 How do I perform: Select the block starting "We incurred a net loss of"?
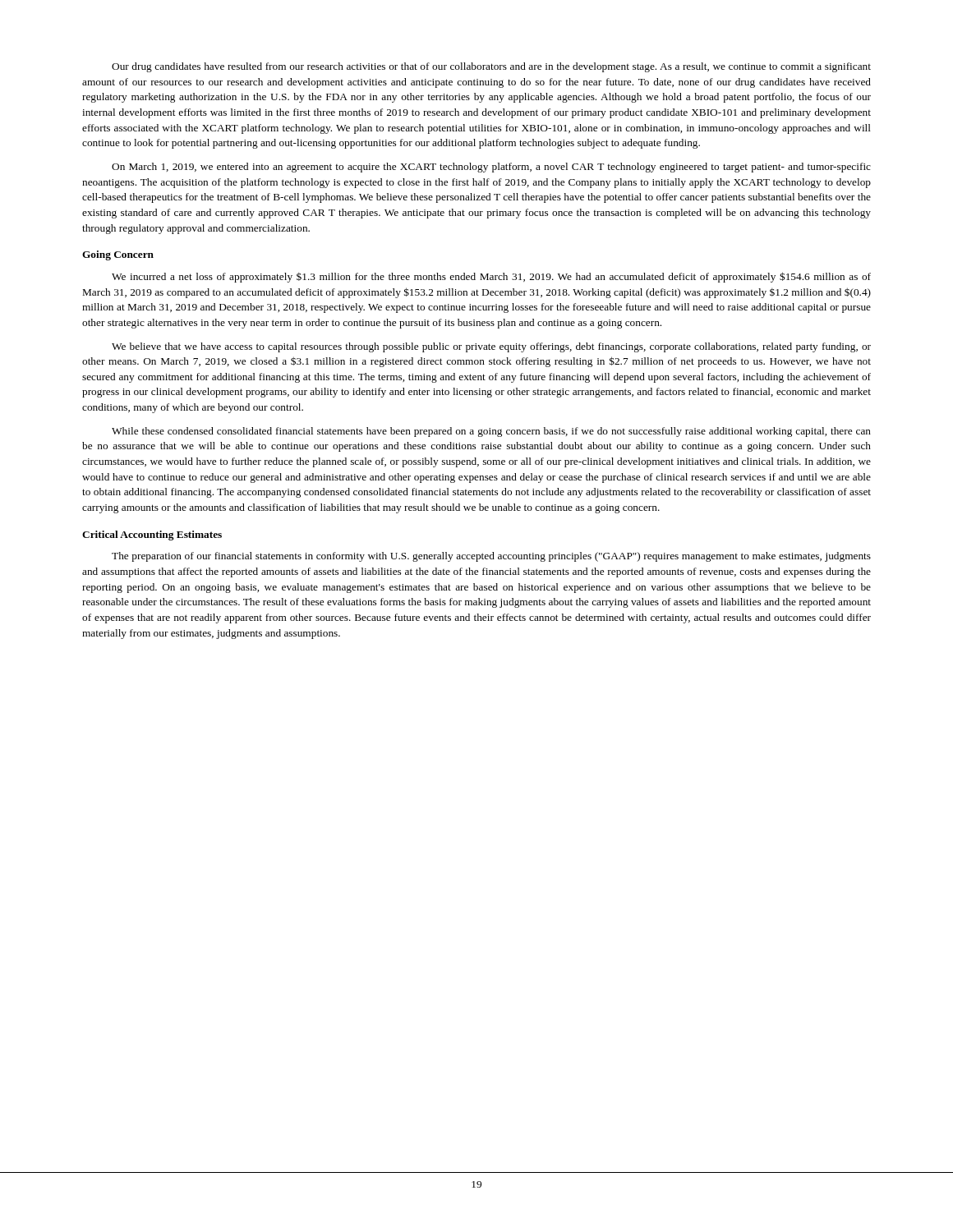pos(476,300)
